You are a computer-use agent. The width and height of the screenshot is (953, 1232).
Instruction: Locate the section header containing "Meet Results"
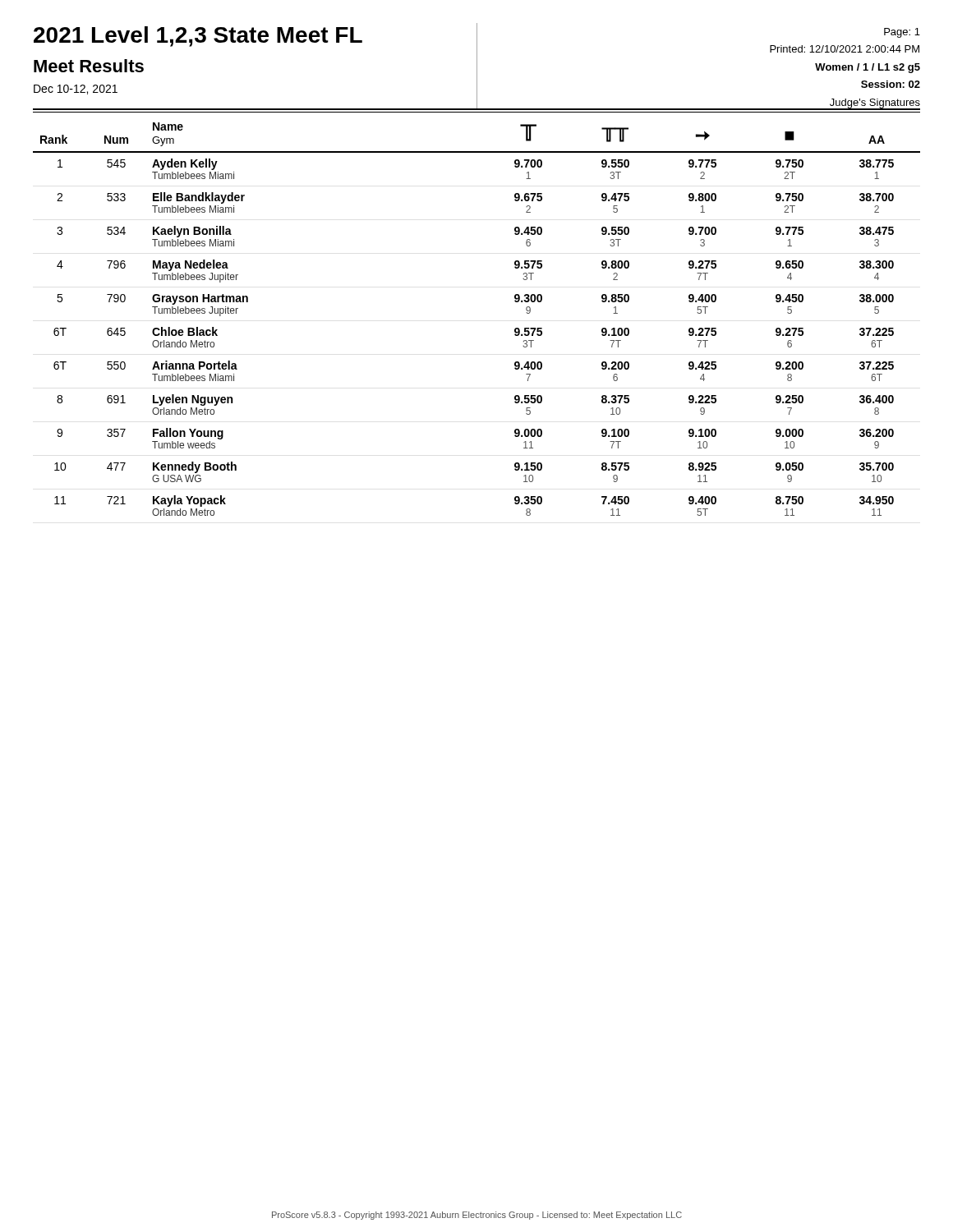click(89, 66)
